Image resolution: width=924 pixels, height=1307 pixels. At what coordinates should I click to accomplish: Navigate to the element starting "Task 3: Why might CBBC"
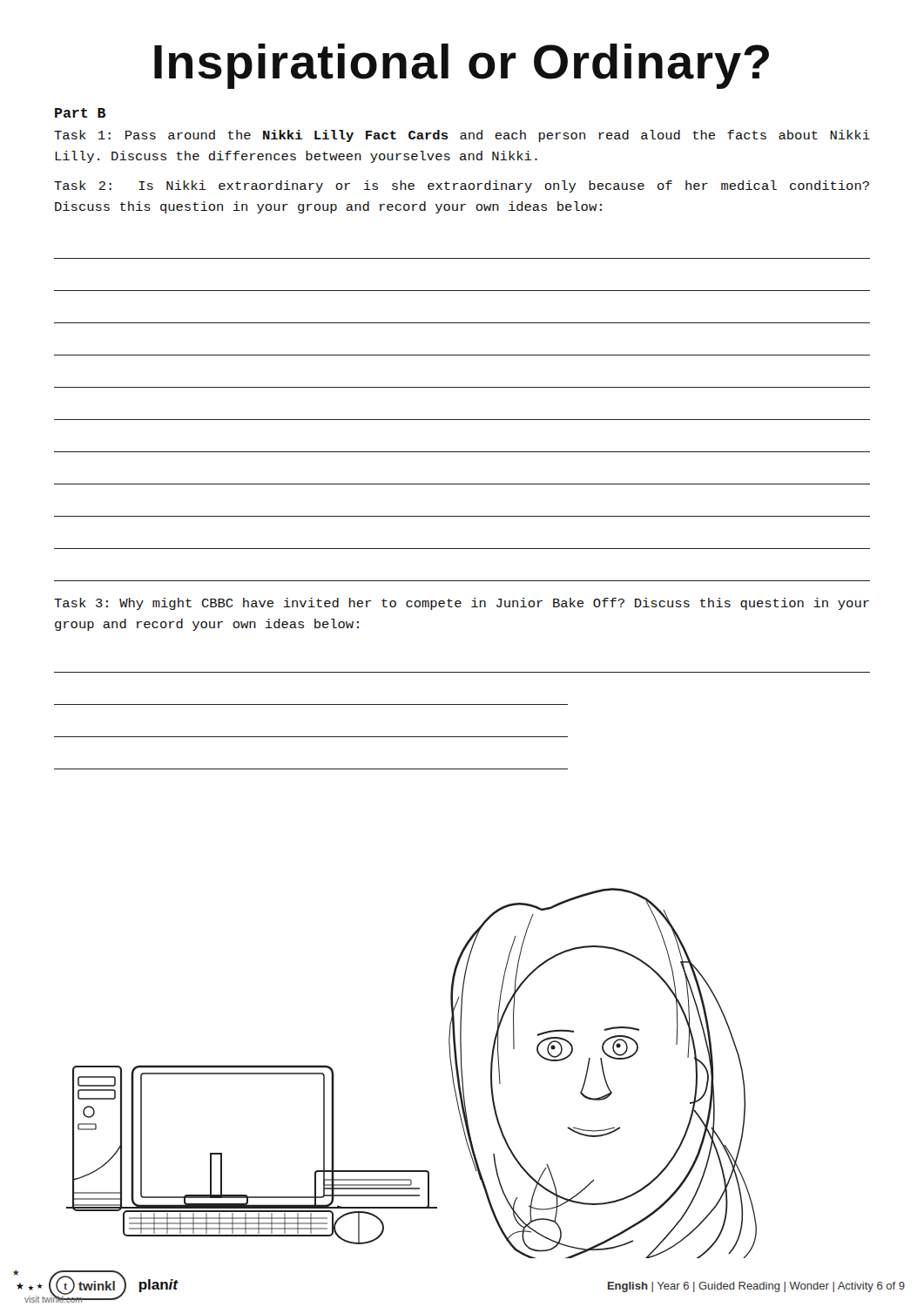pyautogui.click(x=462, y=614)
